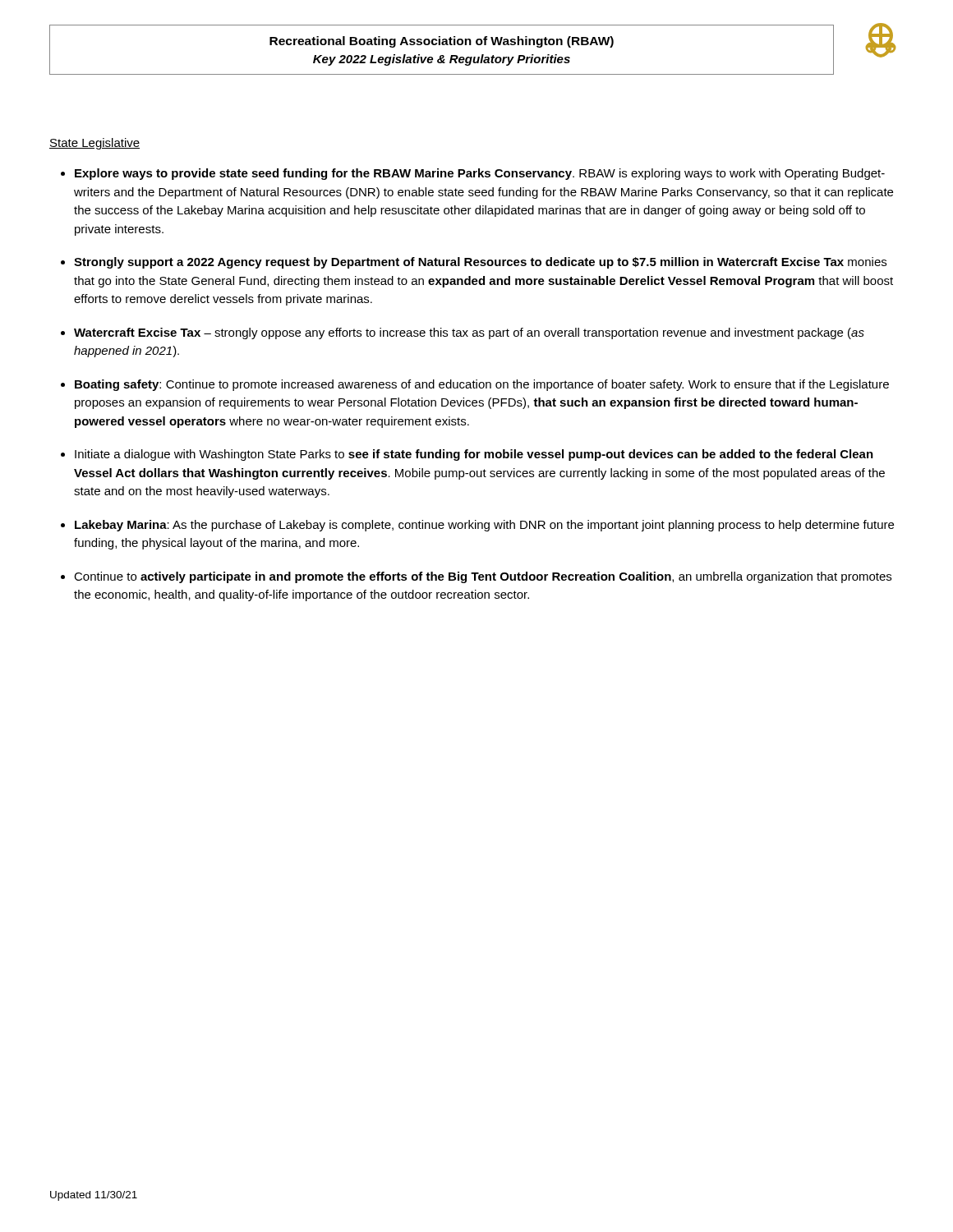Viewport: 953px width, 1232px height.
Task: Point to the block beginning "Boating safety: Continue to promote increased"
Action: coord(482,402)
